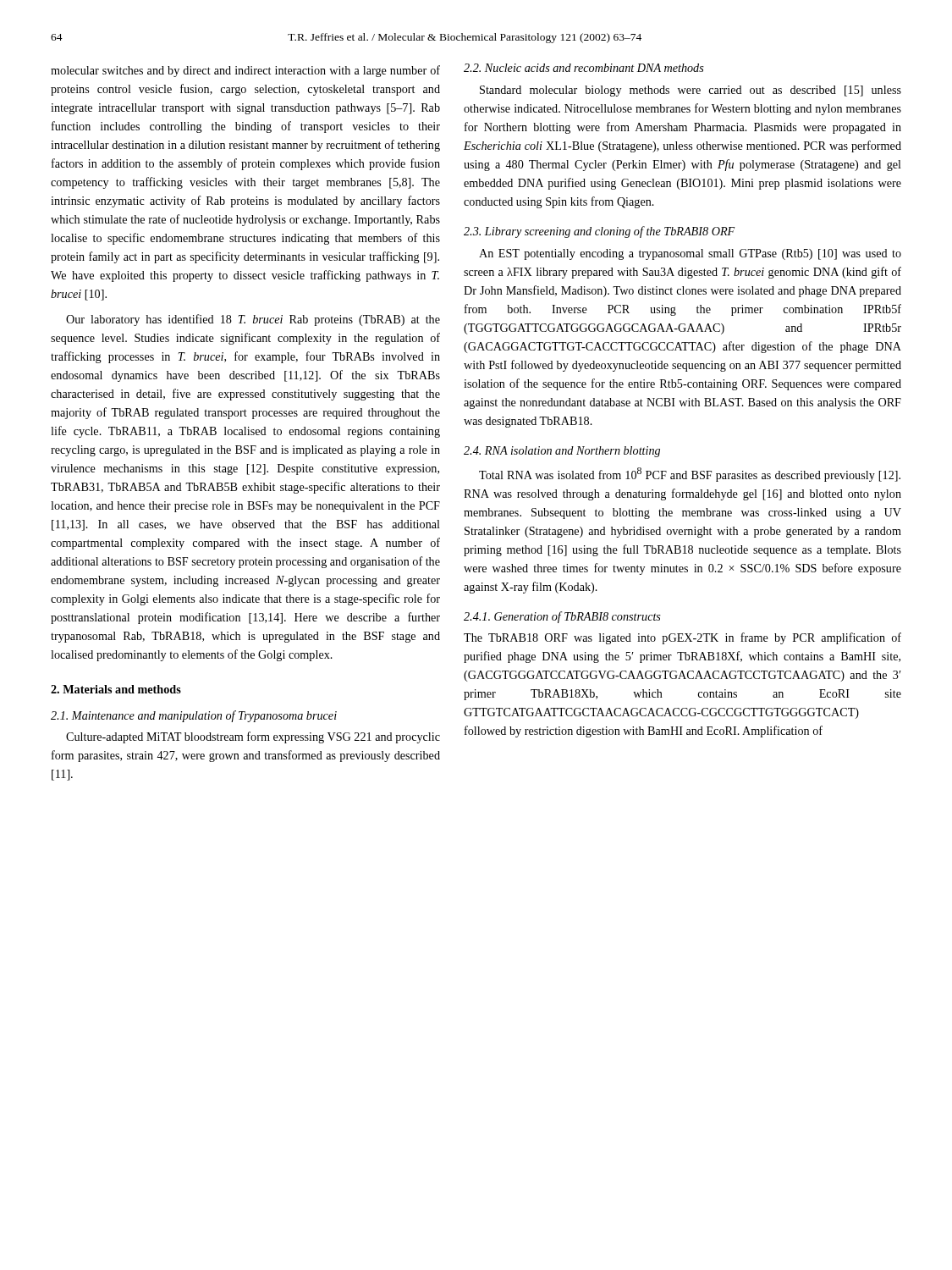Navigate to the text starting "Standard molecular biology methods were"
952x1270 pixels.
(x=682, y=146)
